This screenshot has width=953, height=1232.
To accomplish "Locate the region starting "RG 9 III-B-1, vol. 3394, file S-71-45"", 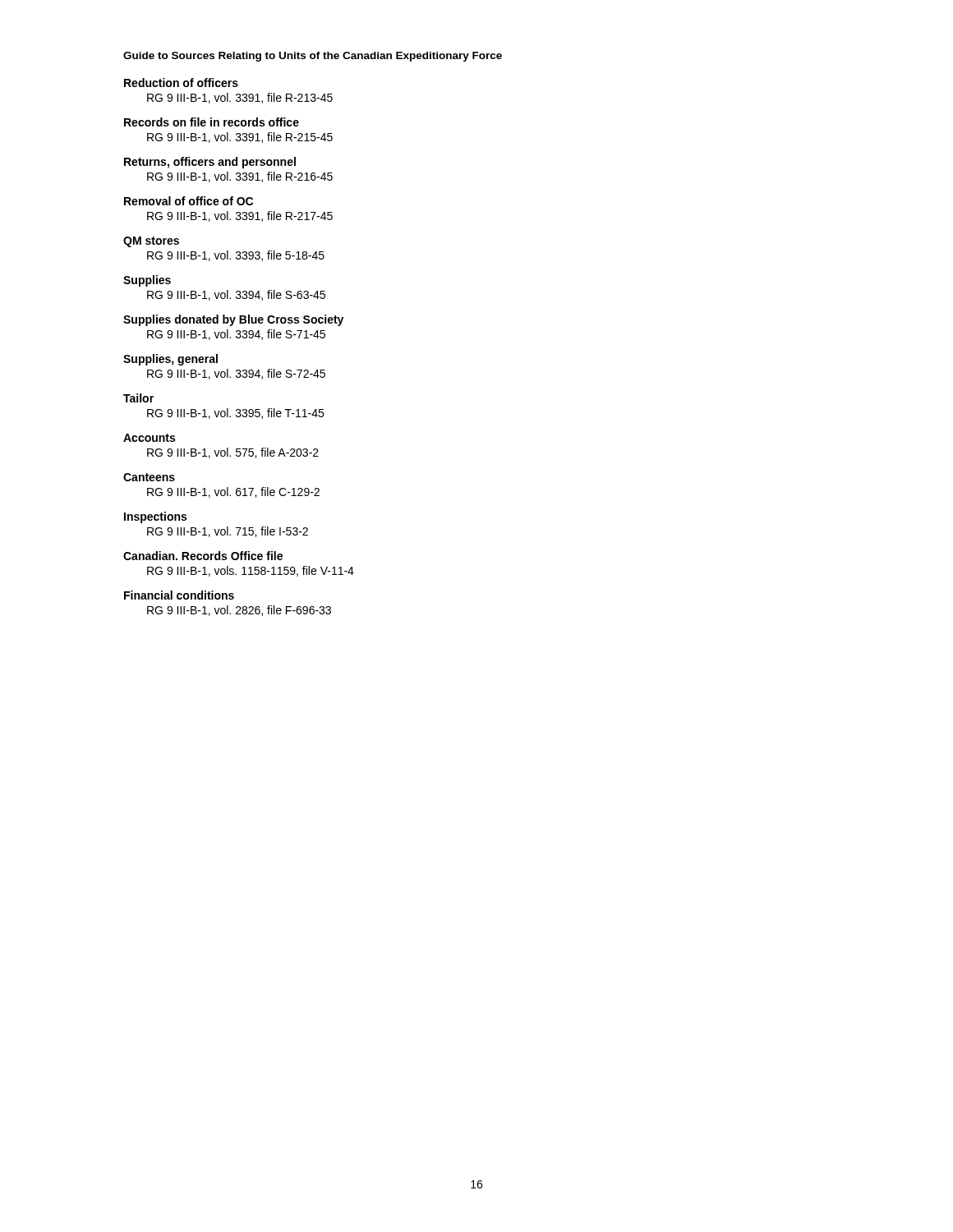I will pyautogui.click(x=236, y=334).
